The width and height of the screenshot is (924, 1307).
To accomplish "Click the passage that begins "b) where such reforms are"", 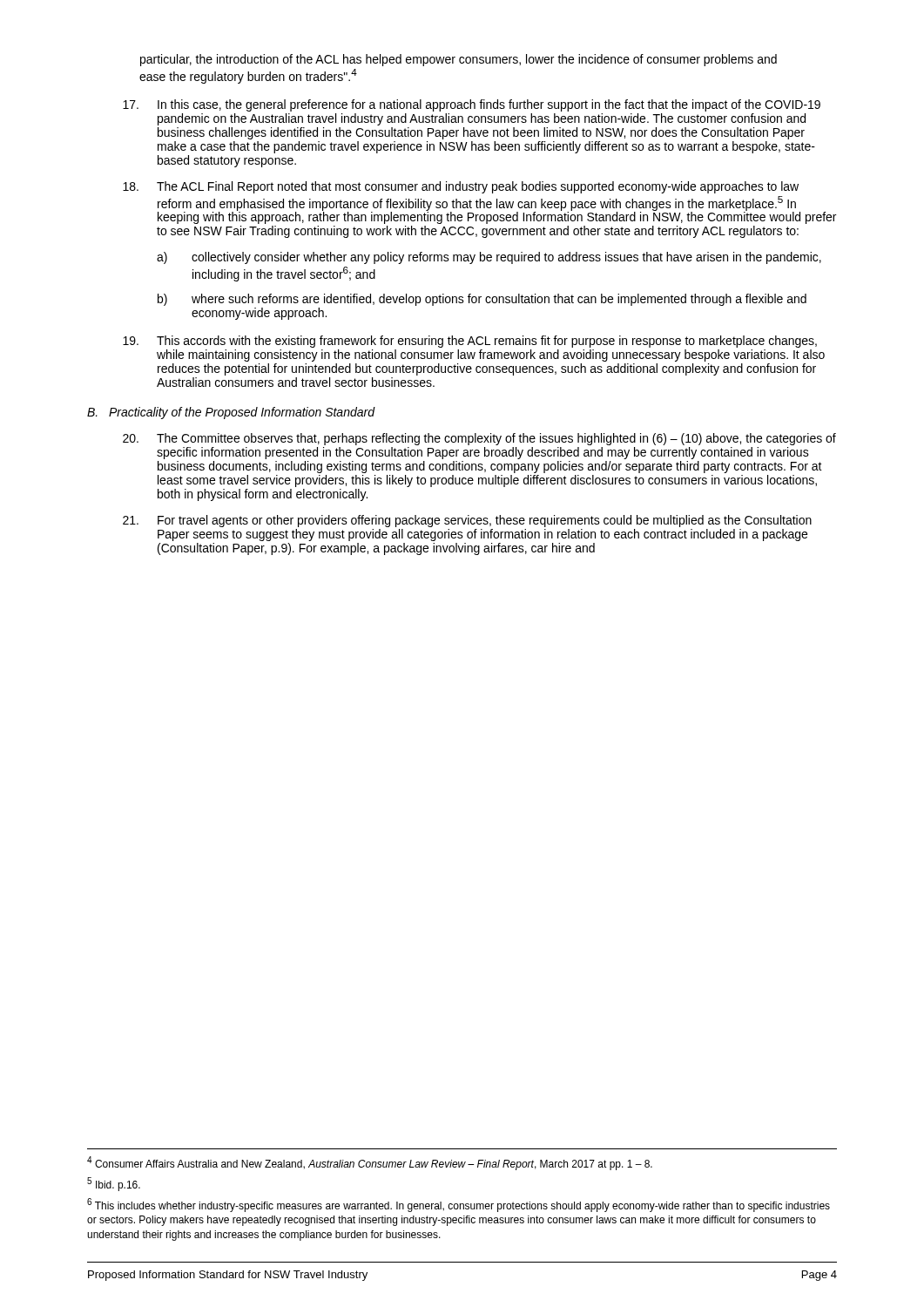I will [497, 306].
